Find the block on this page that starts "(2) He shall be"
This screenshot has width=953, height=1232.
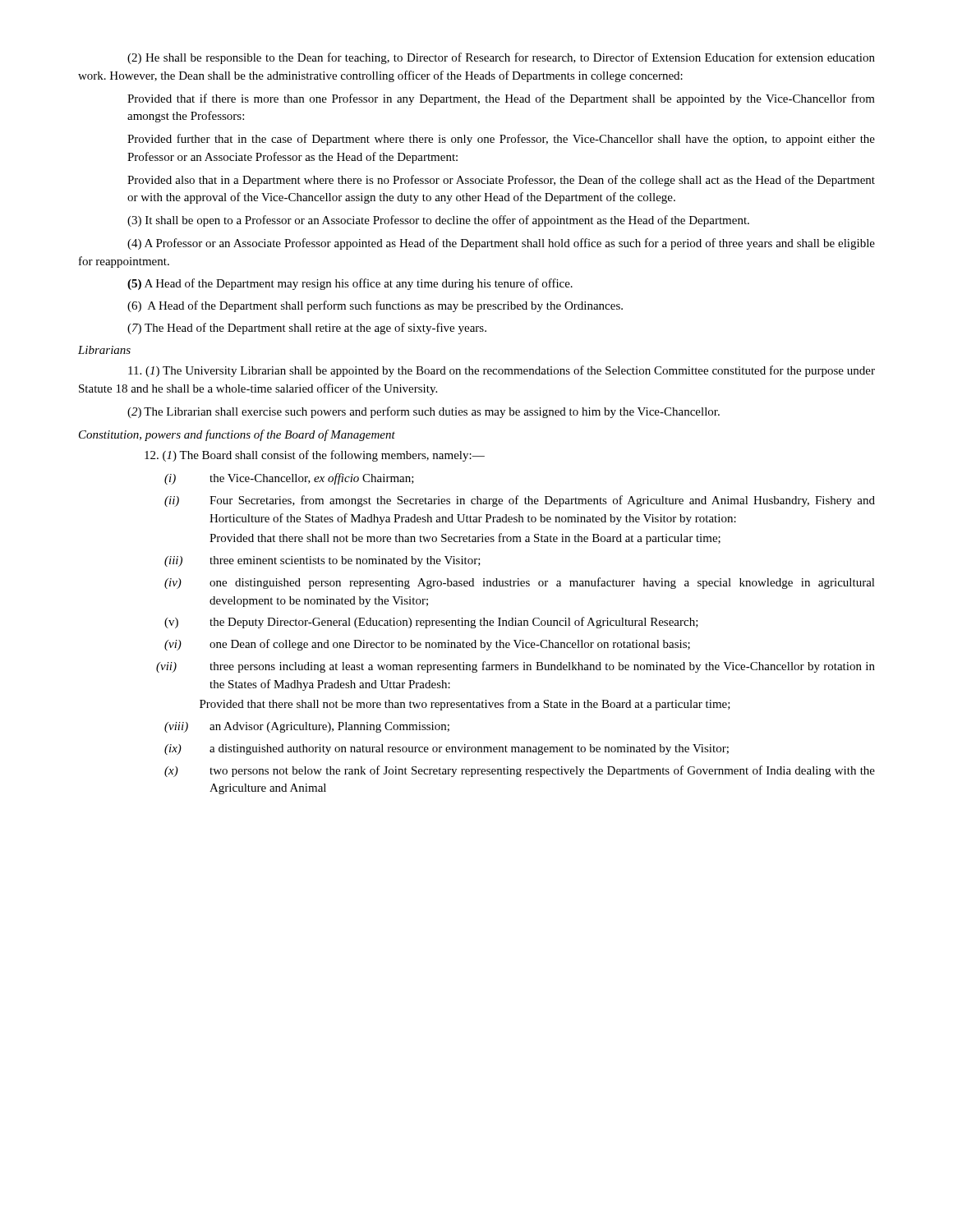[x=476, y=66]
